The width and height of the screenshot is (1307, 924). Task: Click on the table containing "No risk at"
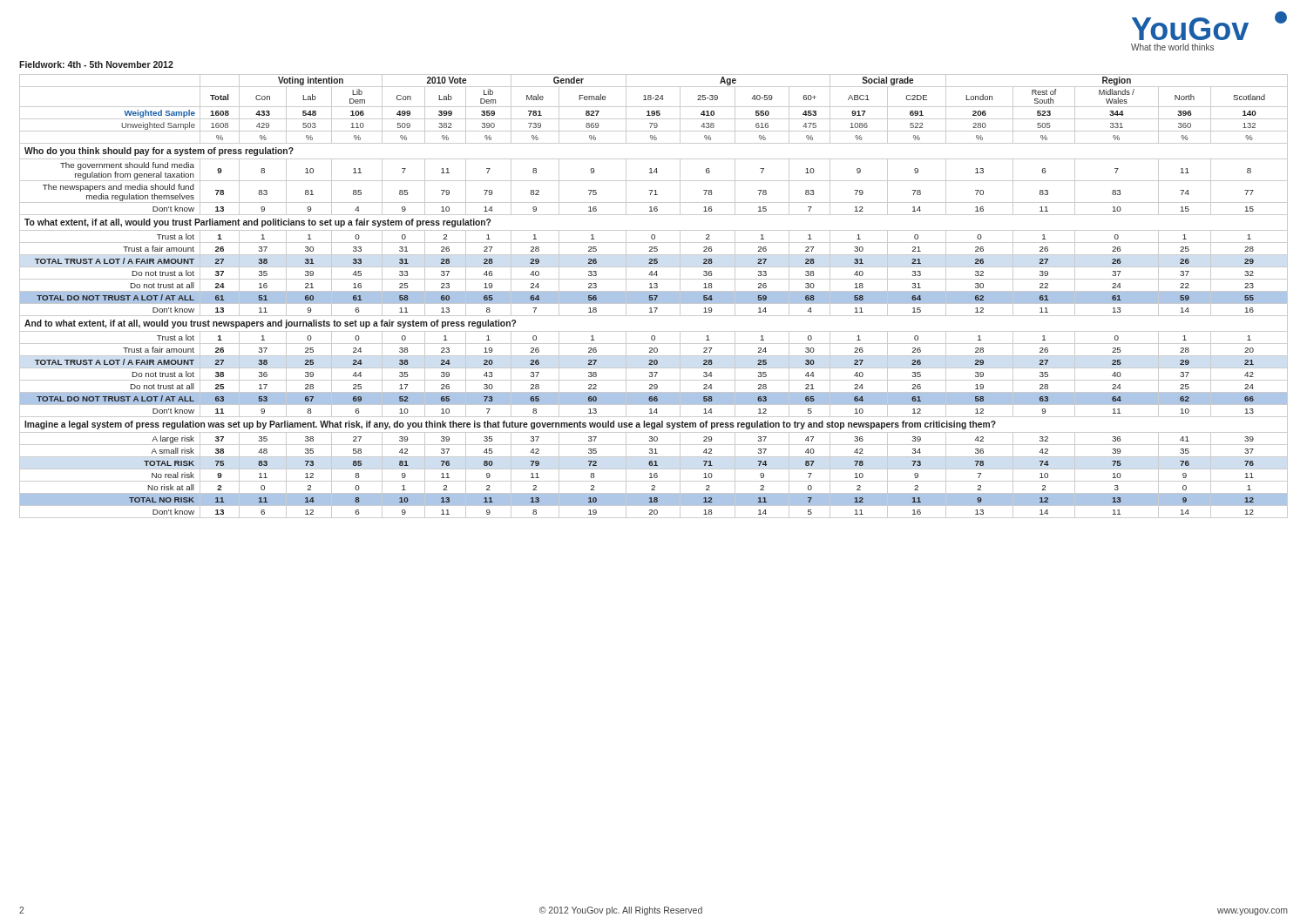pos(654,296)
